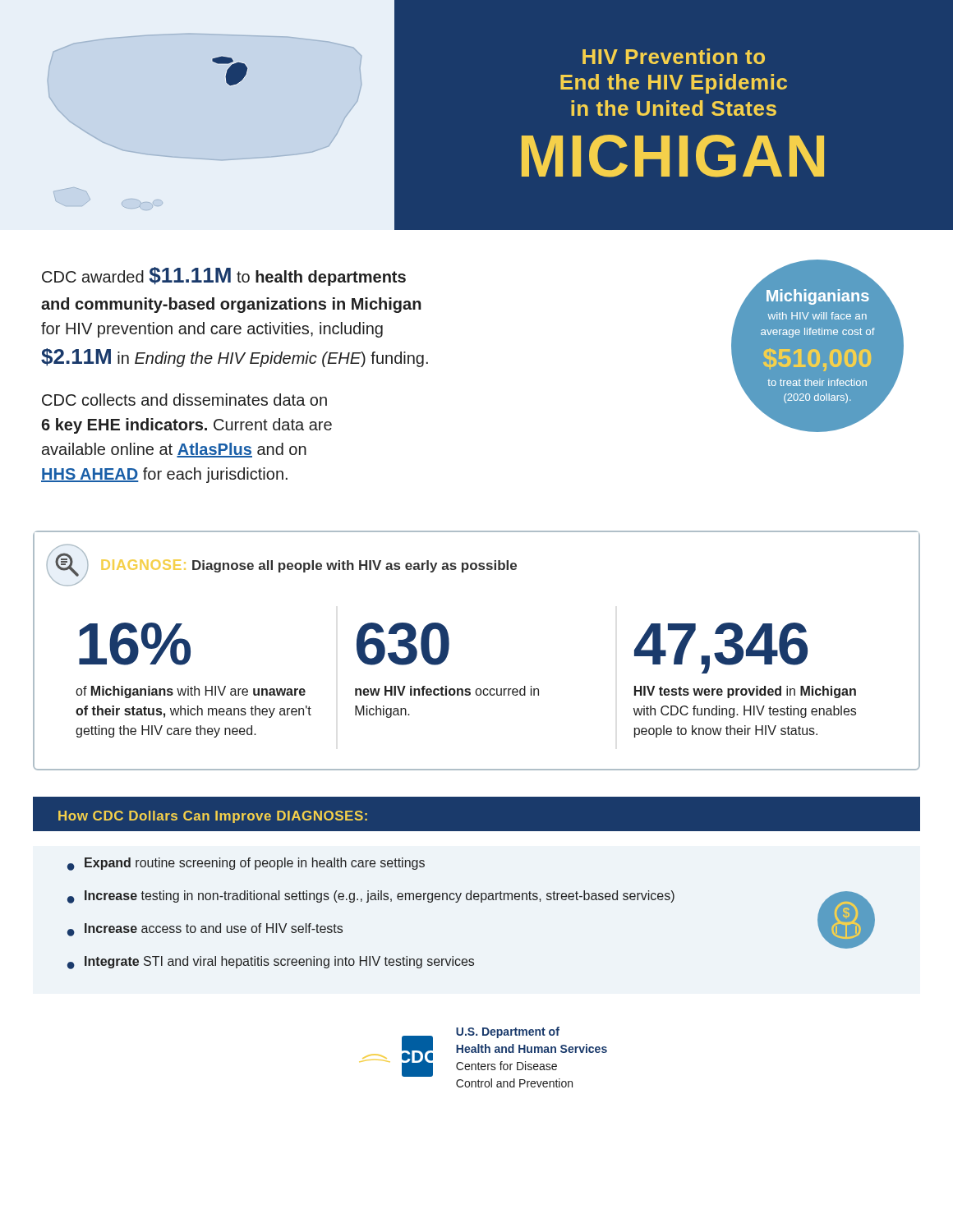Viewport: 953px width, 1232px height.
Task: Select the element starting "HIV Prevention toEnd the HIV Epidemicin the"
Action: click(674, 117)
